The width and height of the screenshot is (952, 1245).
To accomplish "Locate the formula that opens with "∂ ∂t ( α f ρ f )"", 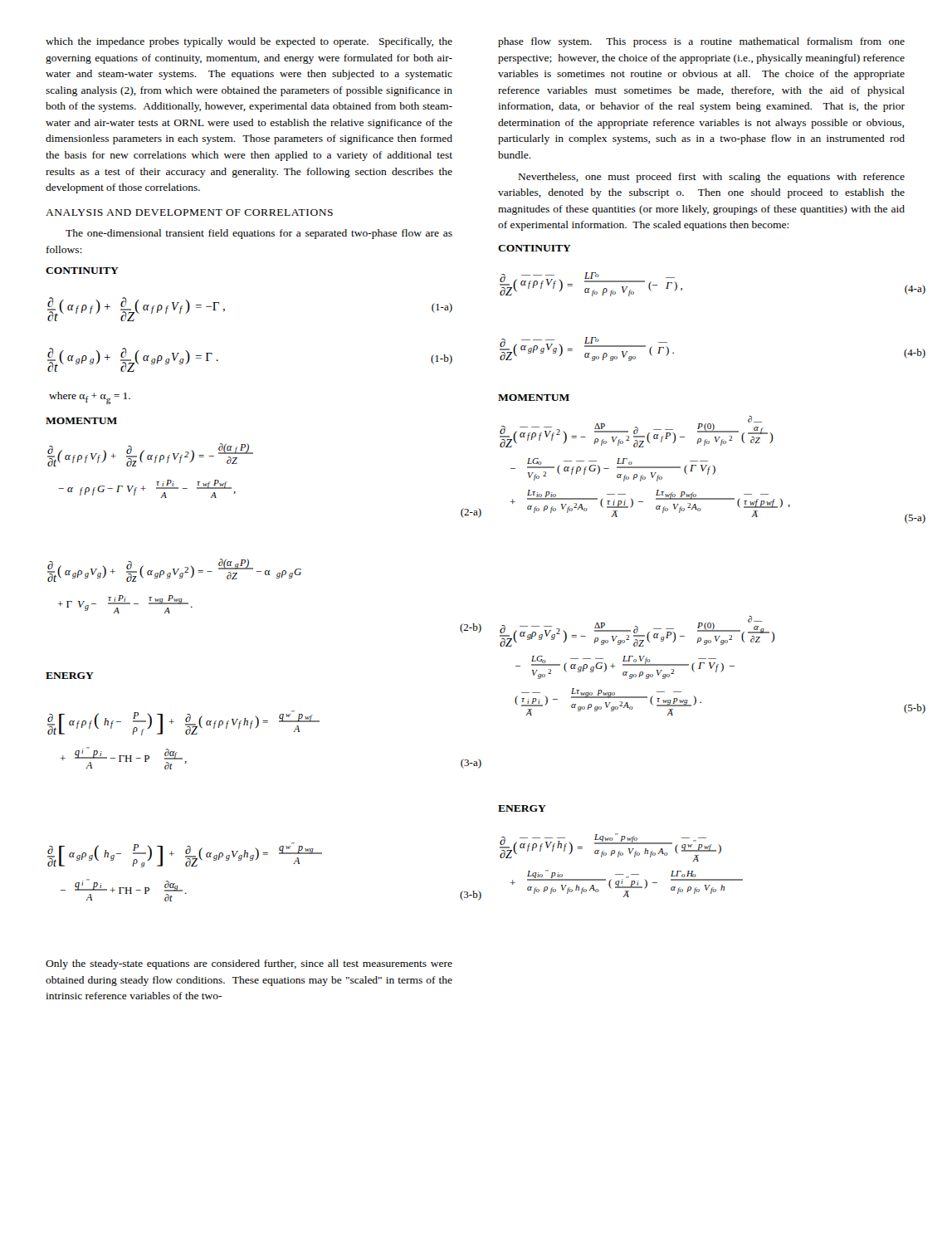I will click(130, 309).
